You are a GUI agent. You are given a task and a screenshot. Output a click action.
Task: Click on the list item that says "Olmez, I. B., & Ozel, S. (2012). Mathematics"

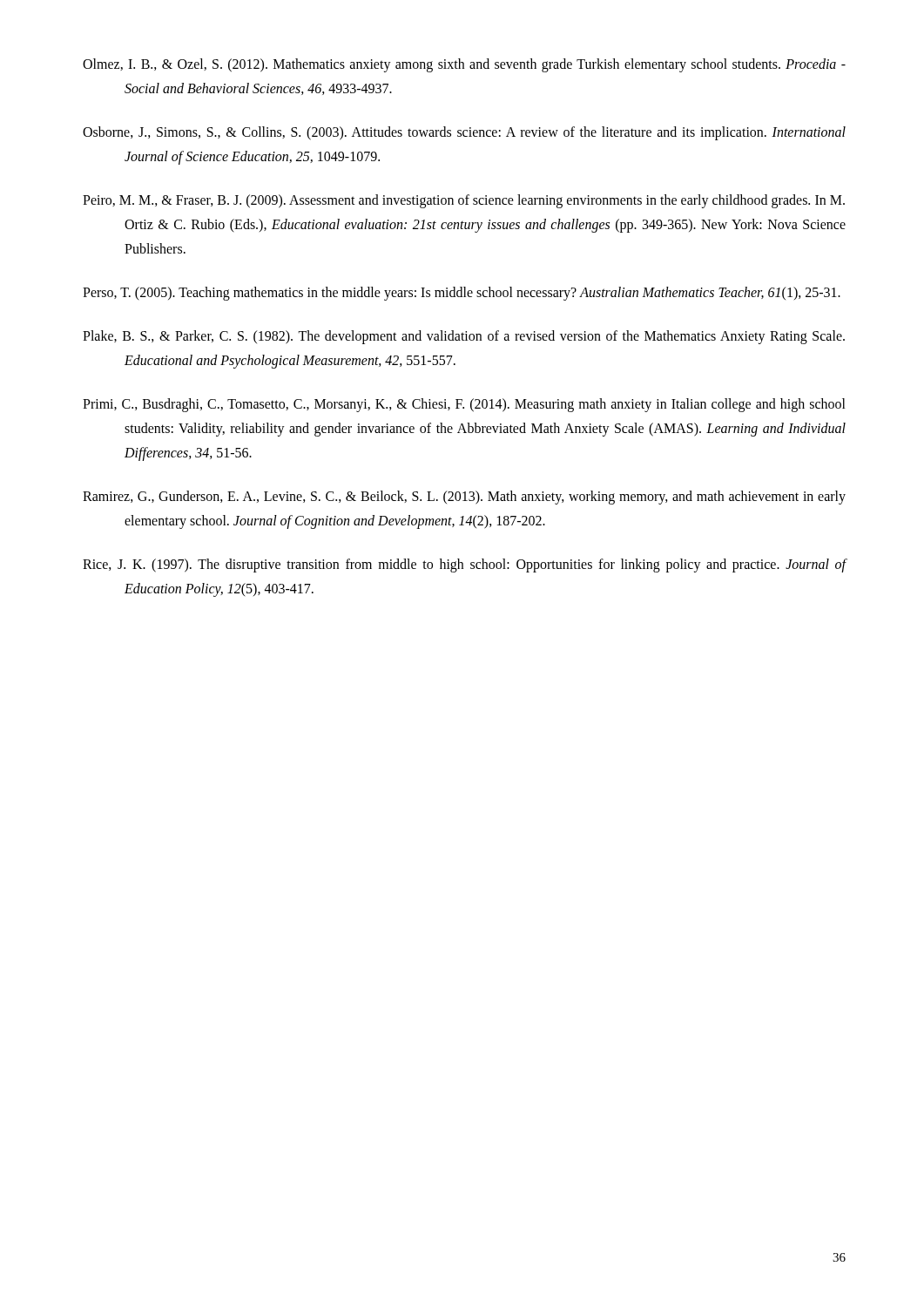point(464,76)
